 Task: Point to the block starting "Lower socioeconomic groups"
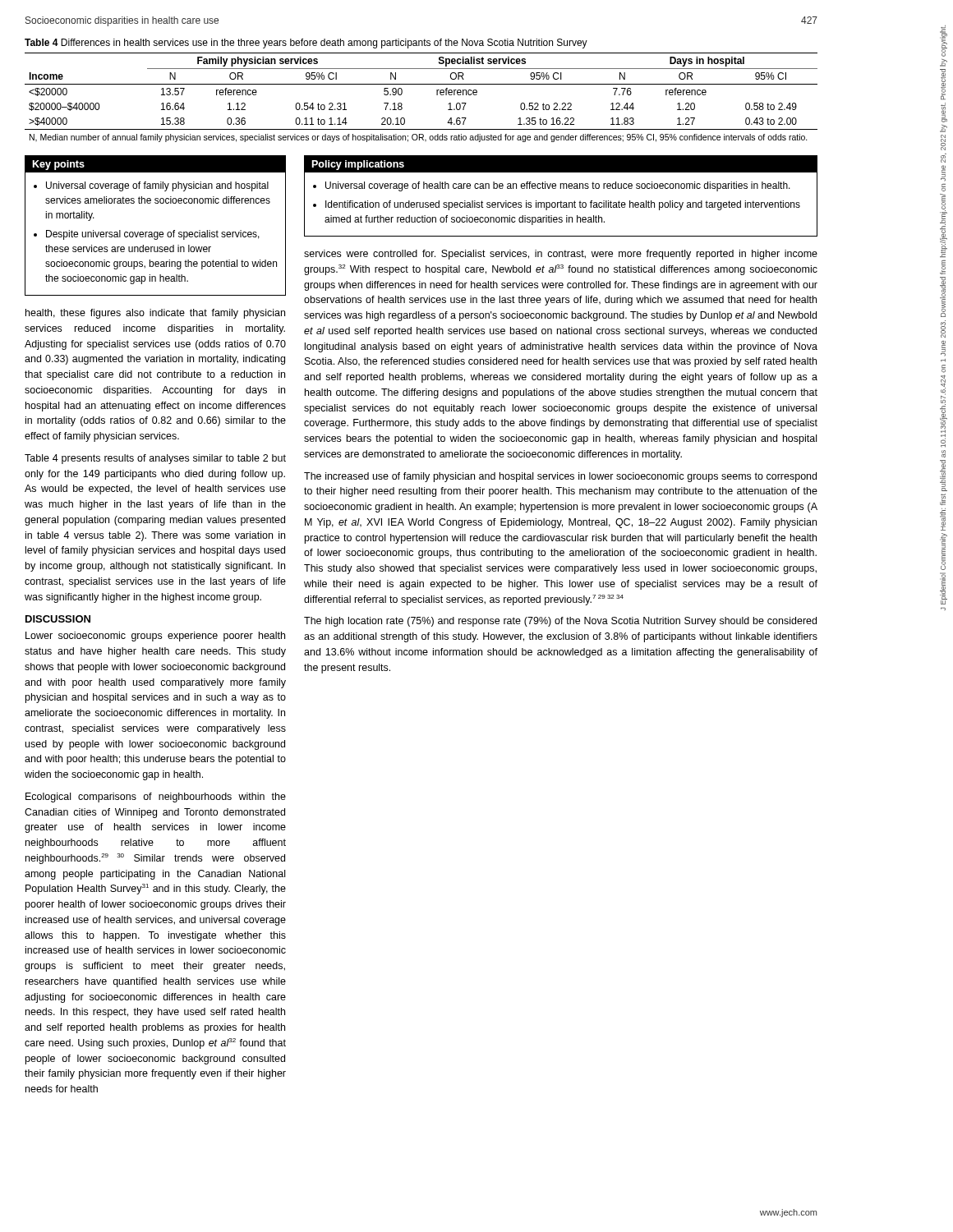coord(155,705)
